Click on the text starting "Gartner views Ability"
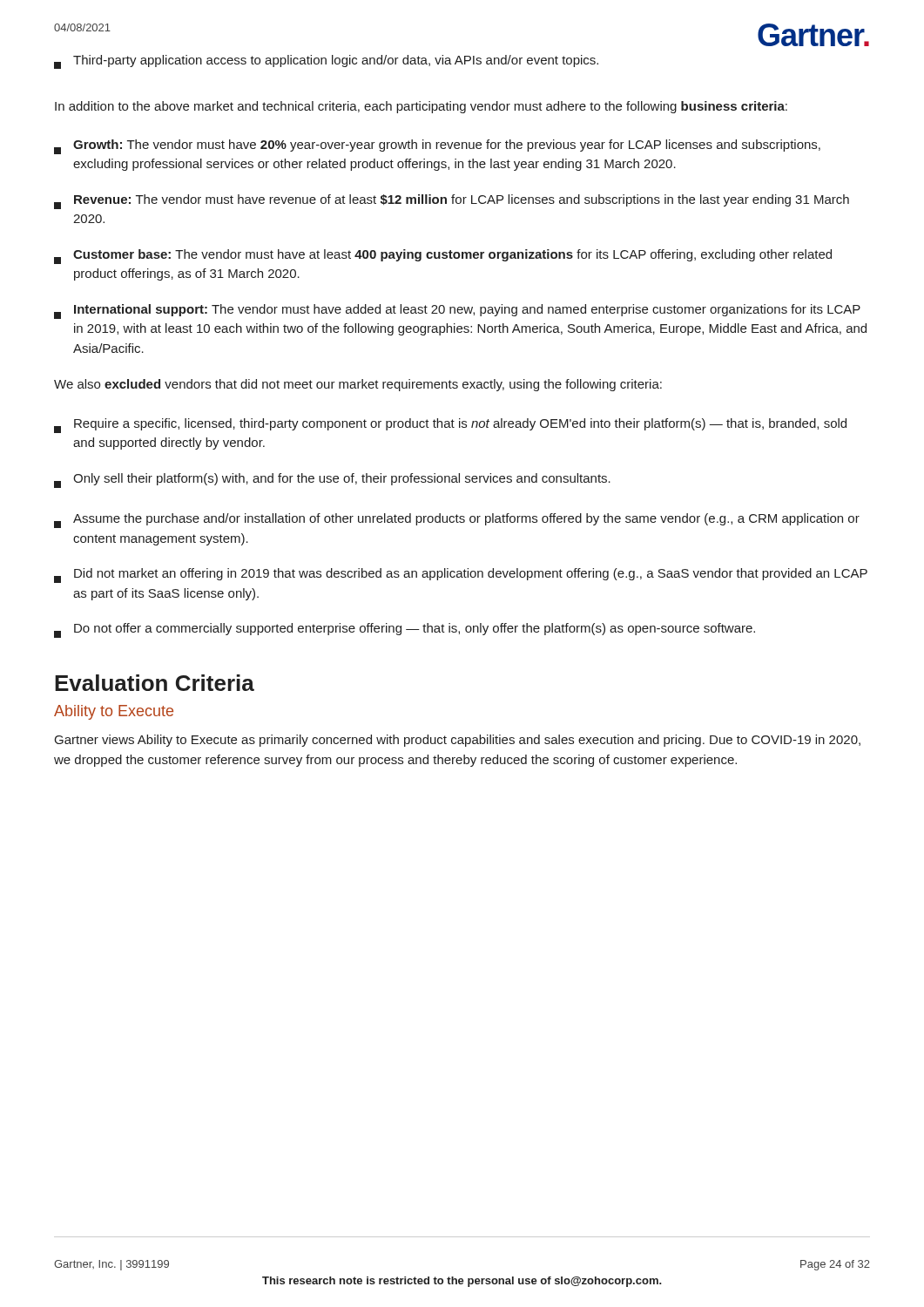924x1307 pixels. (458, 749)
